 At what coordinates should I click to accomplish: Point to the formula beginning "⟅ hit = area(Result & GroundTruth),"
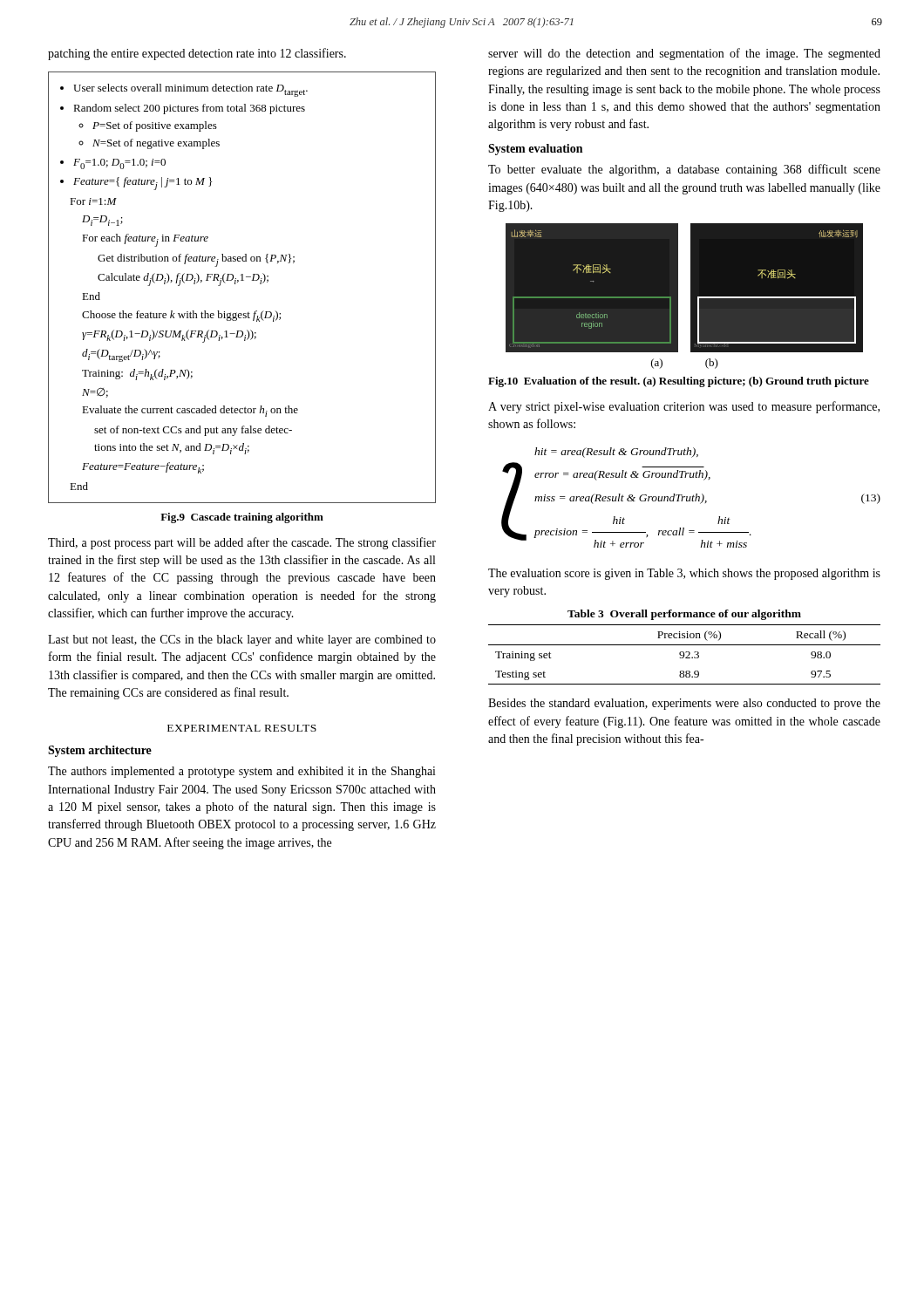(x=689, y=498)
